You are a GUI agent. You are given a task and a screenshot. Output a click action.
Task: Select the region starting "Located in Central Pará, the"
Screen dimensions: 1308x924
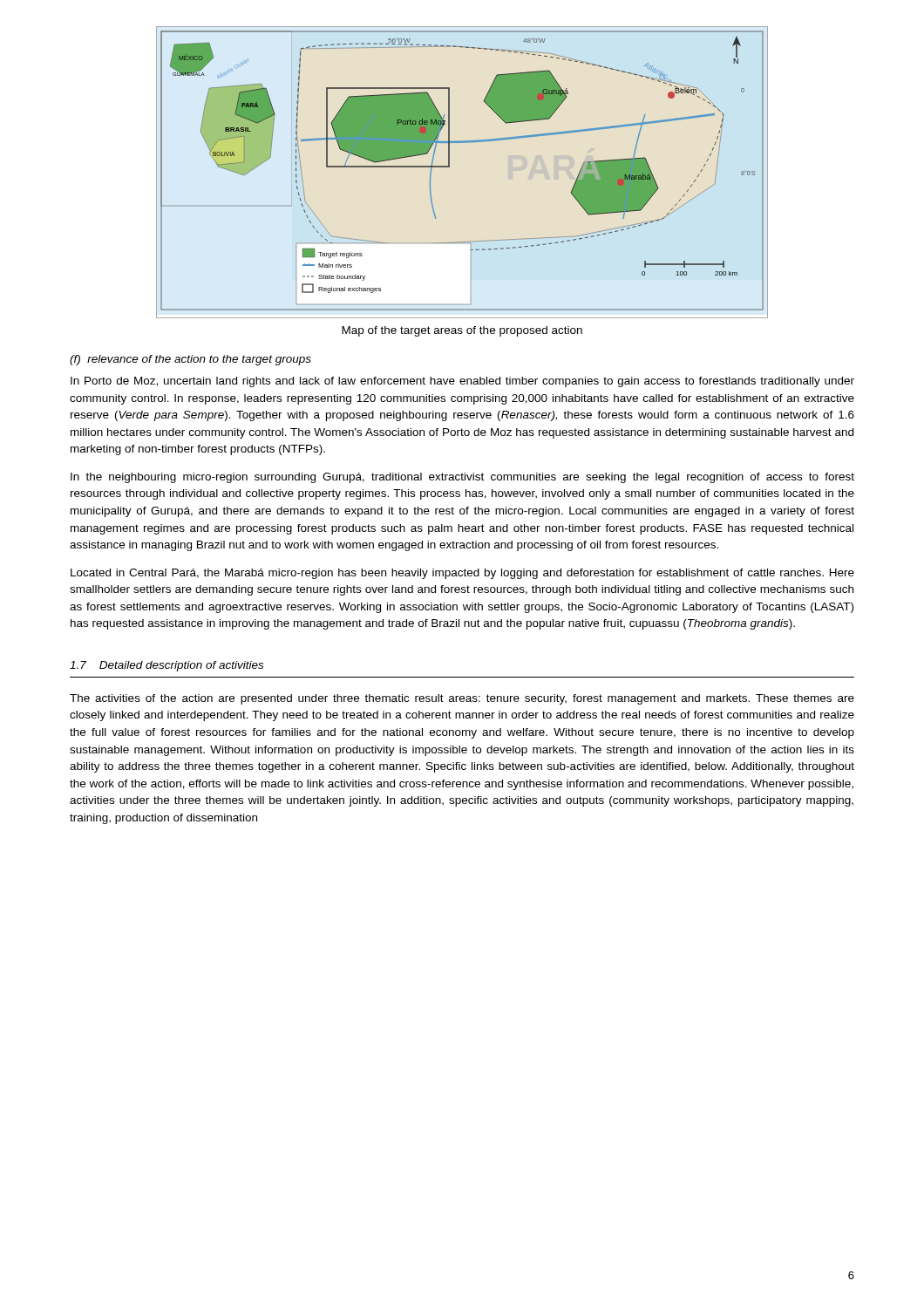coord(462,598)
